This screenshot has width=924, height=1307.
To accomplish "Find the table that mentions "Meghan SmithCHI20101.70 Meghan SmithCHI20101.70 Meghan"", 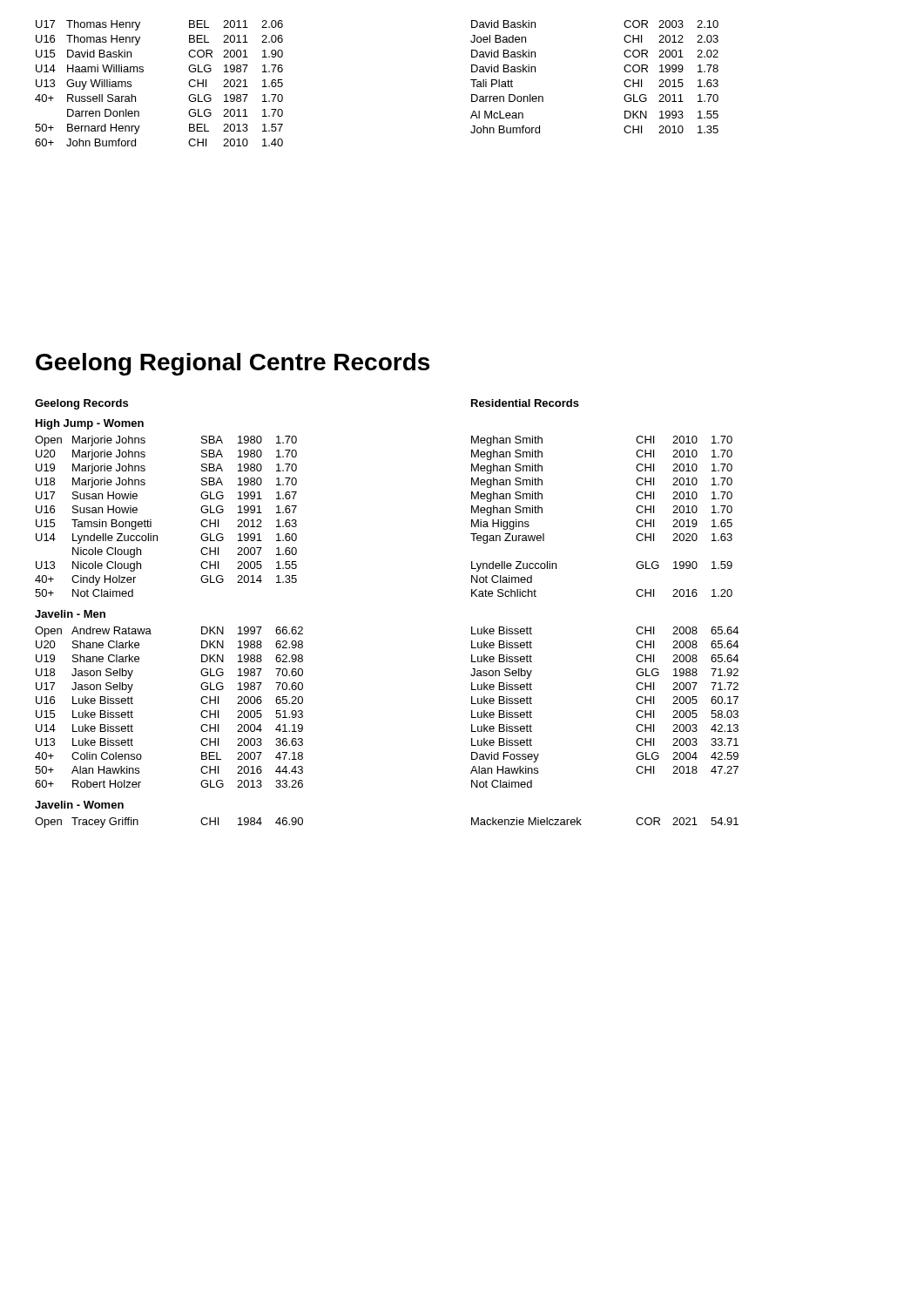I will pos(679,517).
